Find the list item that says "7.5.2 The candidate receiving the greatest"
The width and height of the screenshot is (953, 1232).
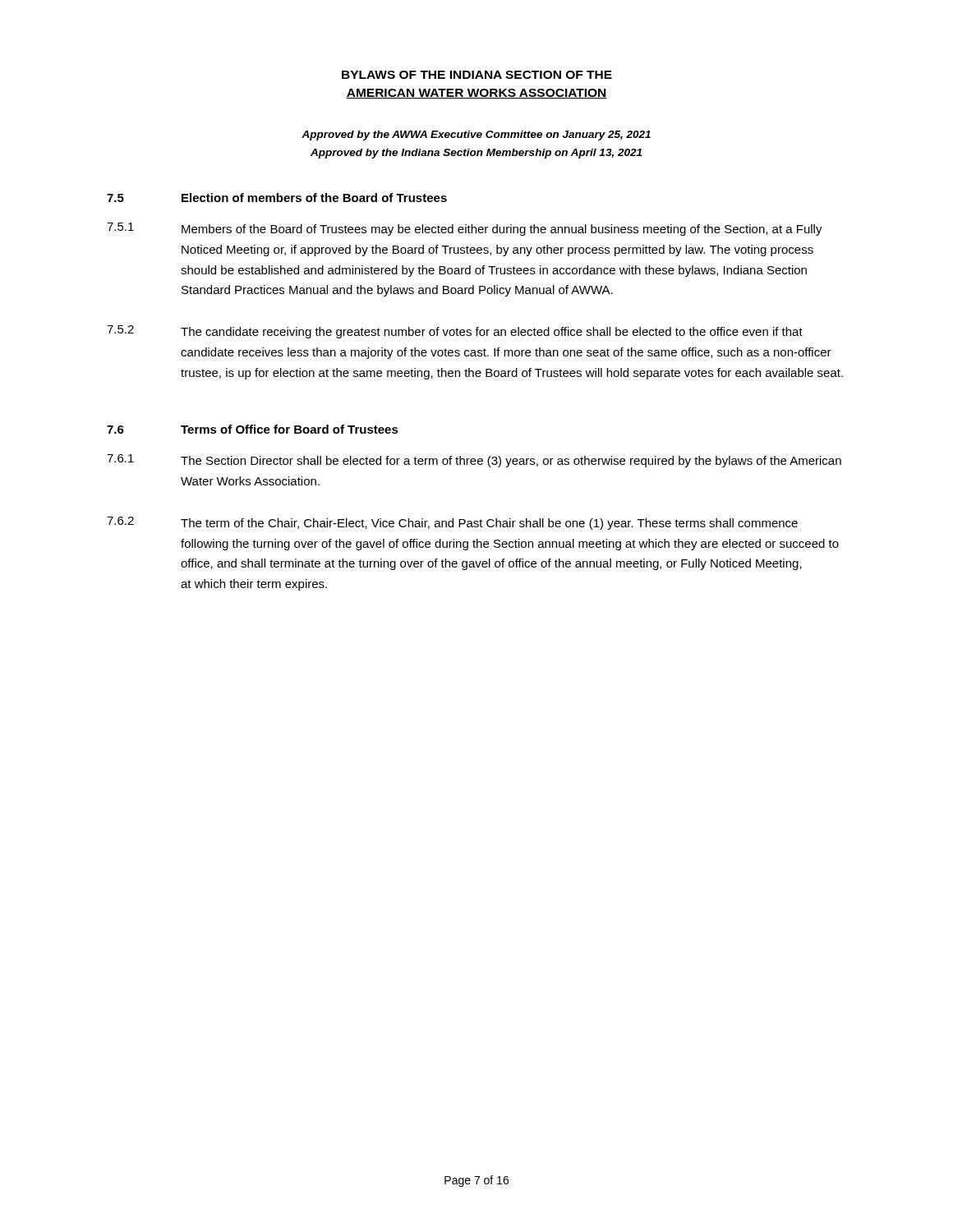pos(476,353)
